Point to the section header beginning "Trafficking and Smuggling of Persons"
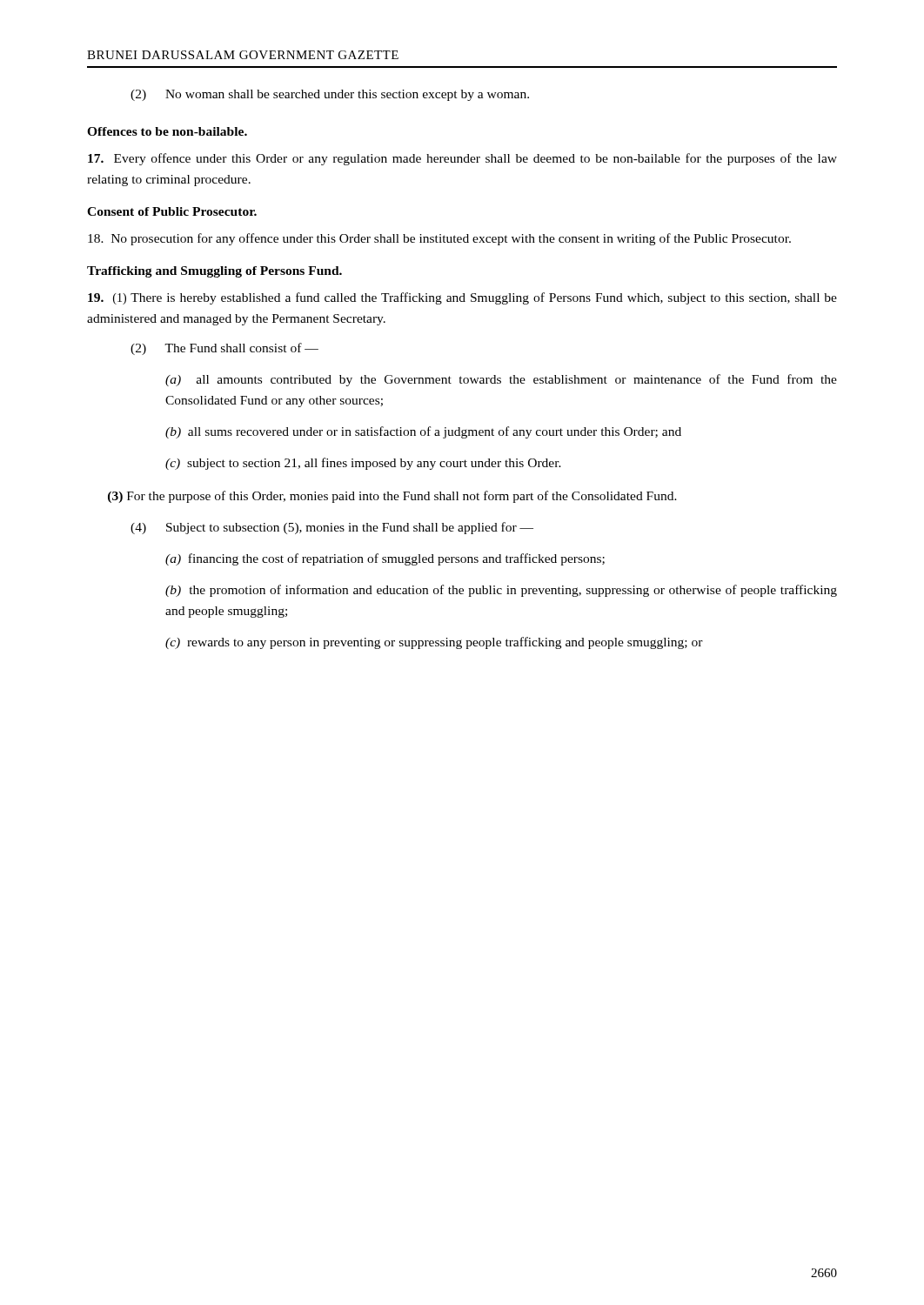 (x=215, y=270)
